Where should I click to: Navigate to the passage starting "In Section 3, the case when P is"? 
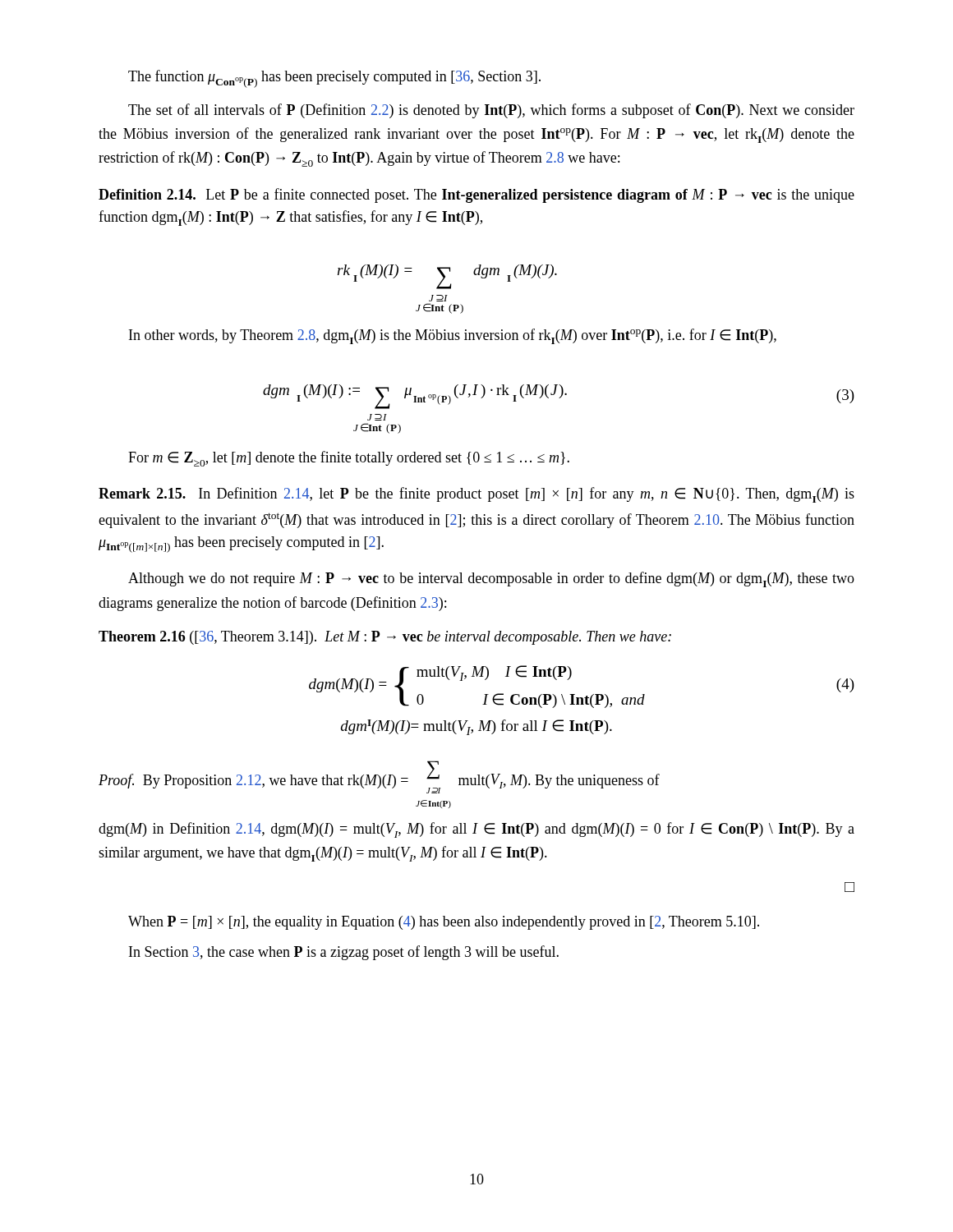click(344, 952)
